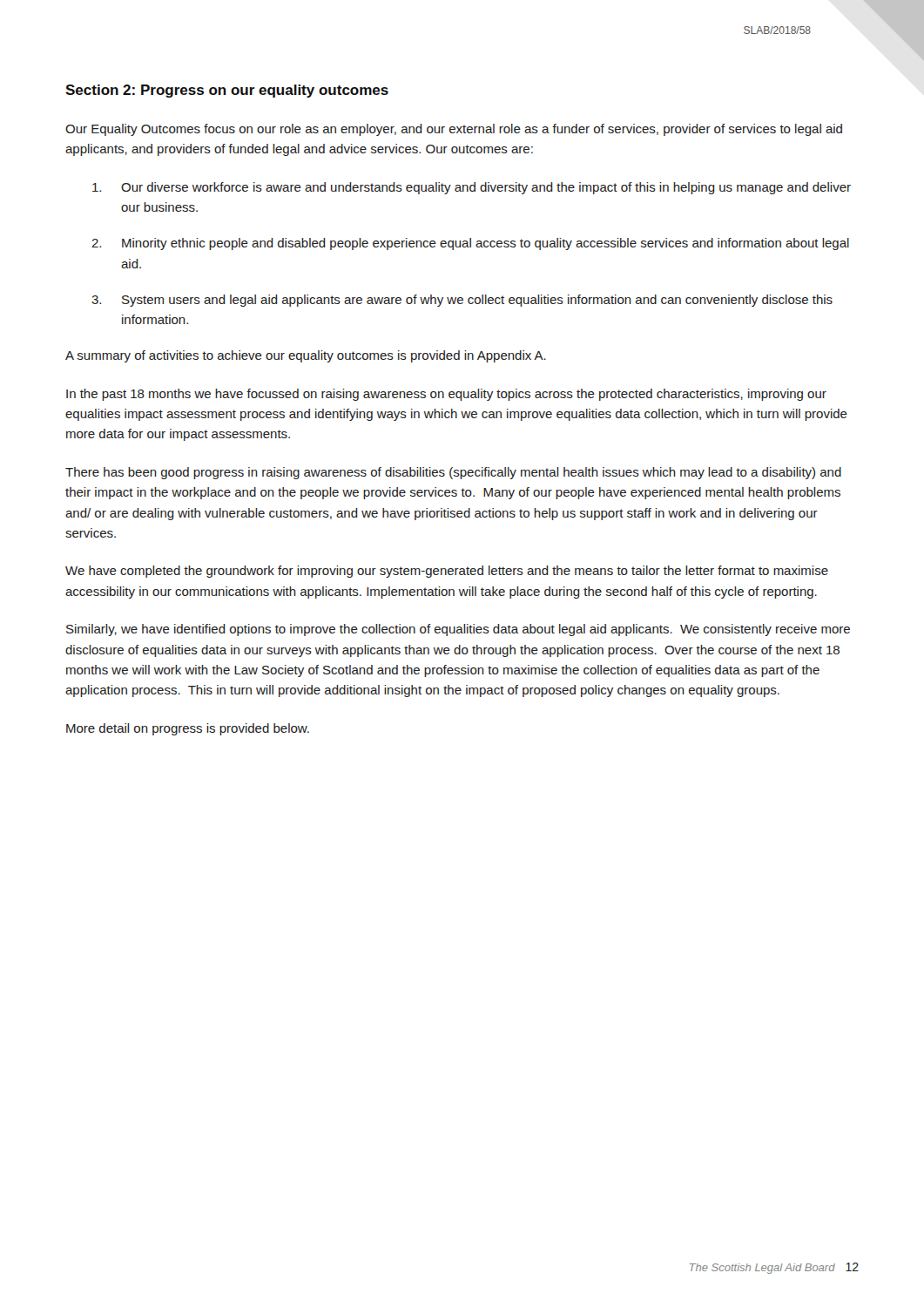Viewport: 924px width, 1307px height.
Task: Find the text block containing "A summary of activities to achieve our"
Action: 306,355
